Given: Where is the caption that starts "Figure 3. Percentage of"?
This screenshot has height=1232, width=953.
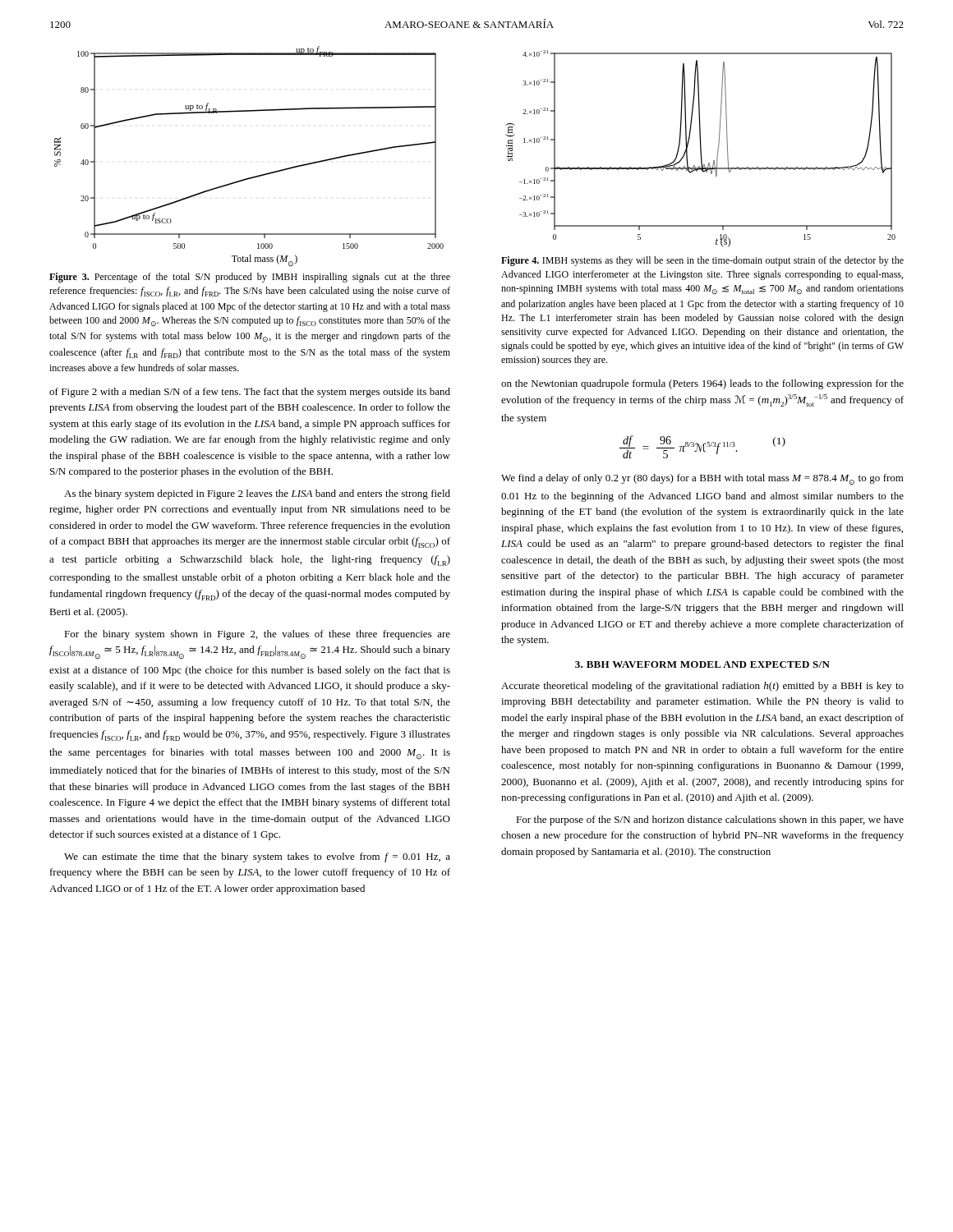Looking at the screenshot, I should pyautogui.click(x=250, y=322).
